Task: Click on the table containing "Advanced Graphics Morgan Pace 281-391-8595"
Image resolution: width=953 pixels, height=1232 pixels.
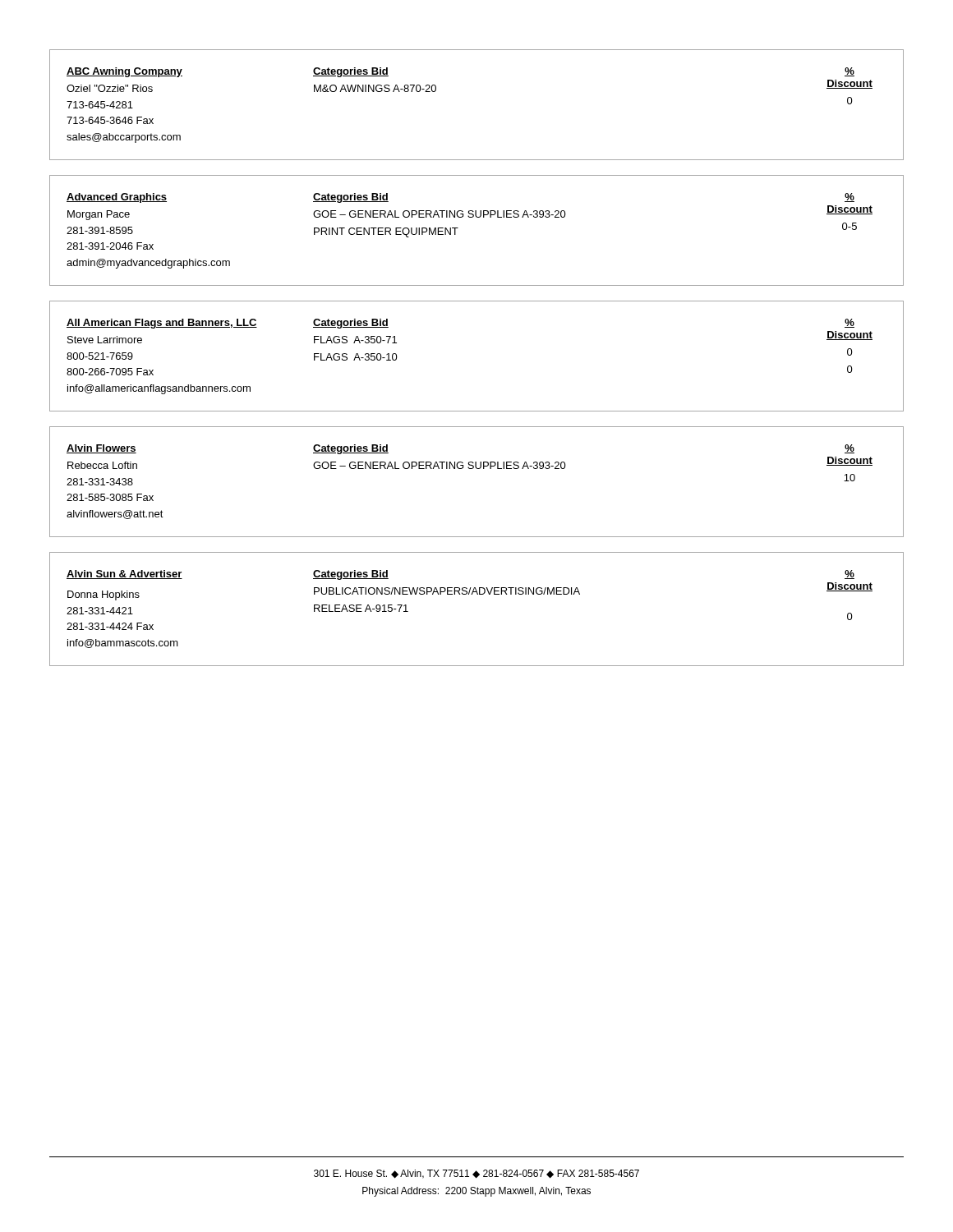Action: pyautogui.click(x=476, y=230)
